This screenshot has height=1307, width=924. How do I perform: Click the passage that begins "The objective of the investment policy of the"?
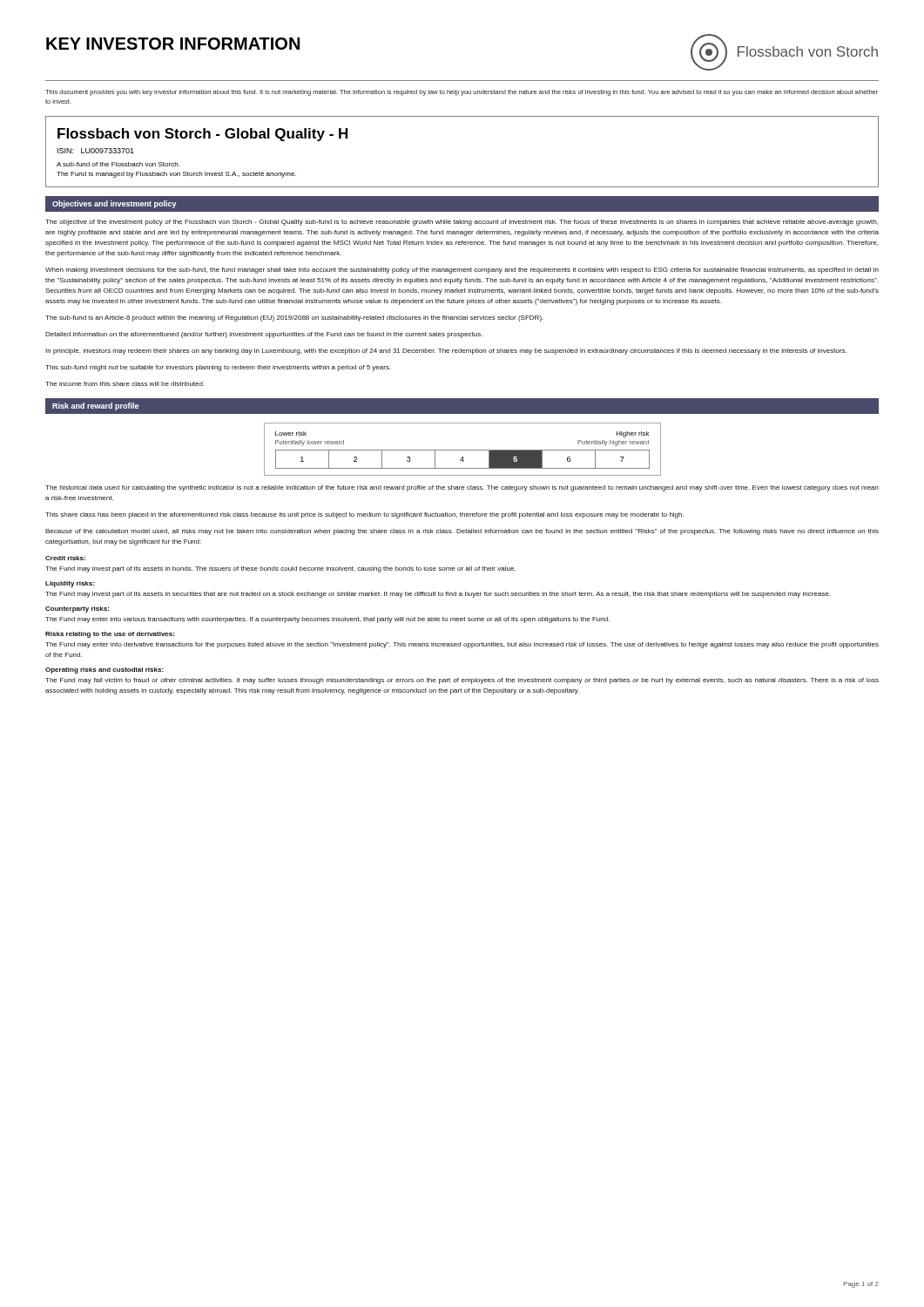(462, 237)
